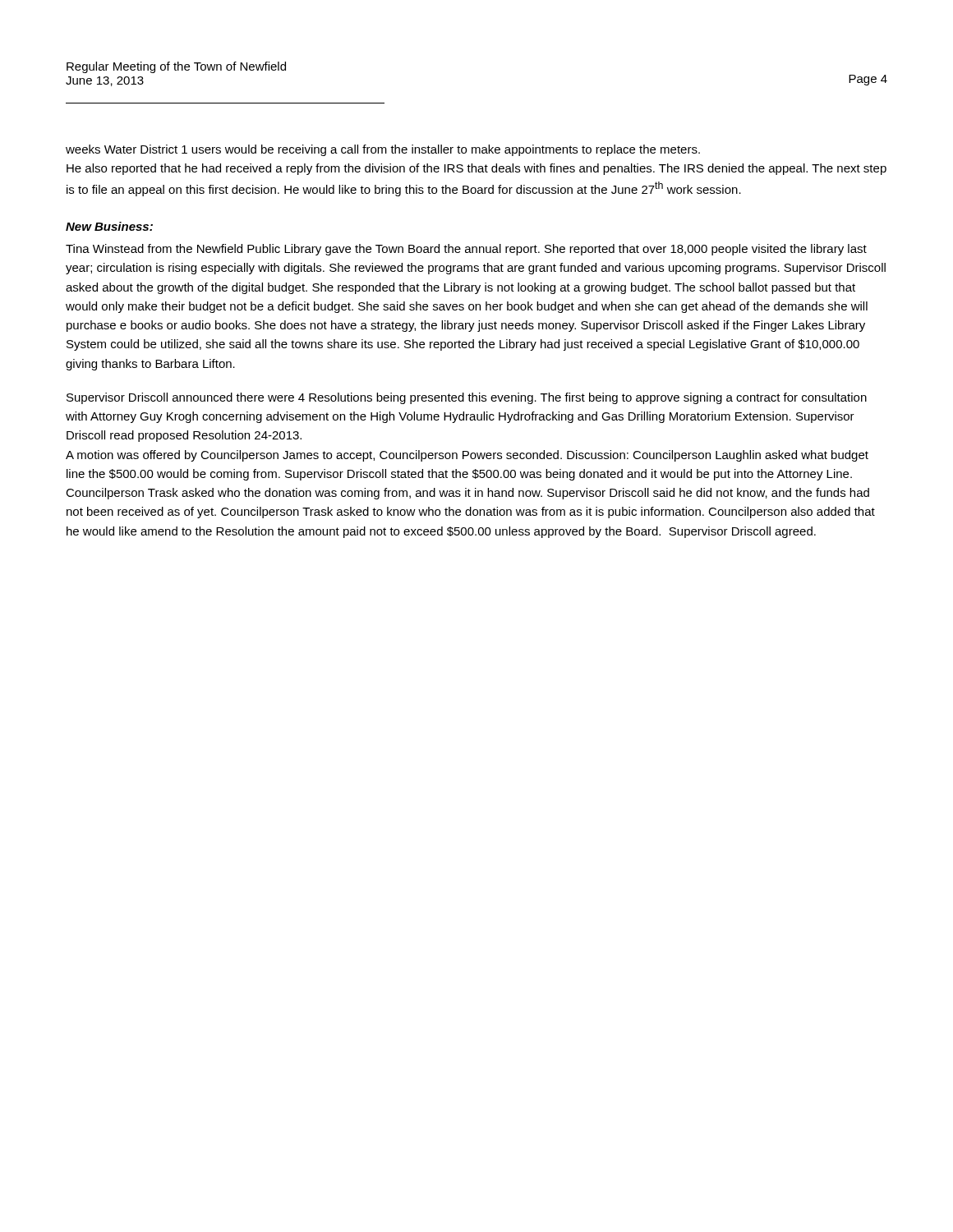The height and width of the screenshot is (1232, 953).
Task: Point to the block beginning "Supervisor Driscoll announced there were"
Action: point(476,464)
